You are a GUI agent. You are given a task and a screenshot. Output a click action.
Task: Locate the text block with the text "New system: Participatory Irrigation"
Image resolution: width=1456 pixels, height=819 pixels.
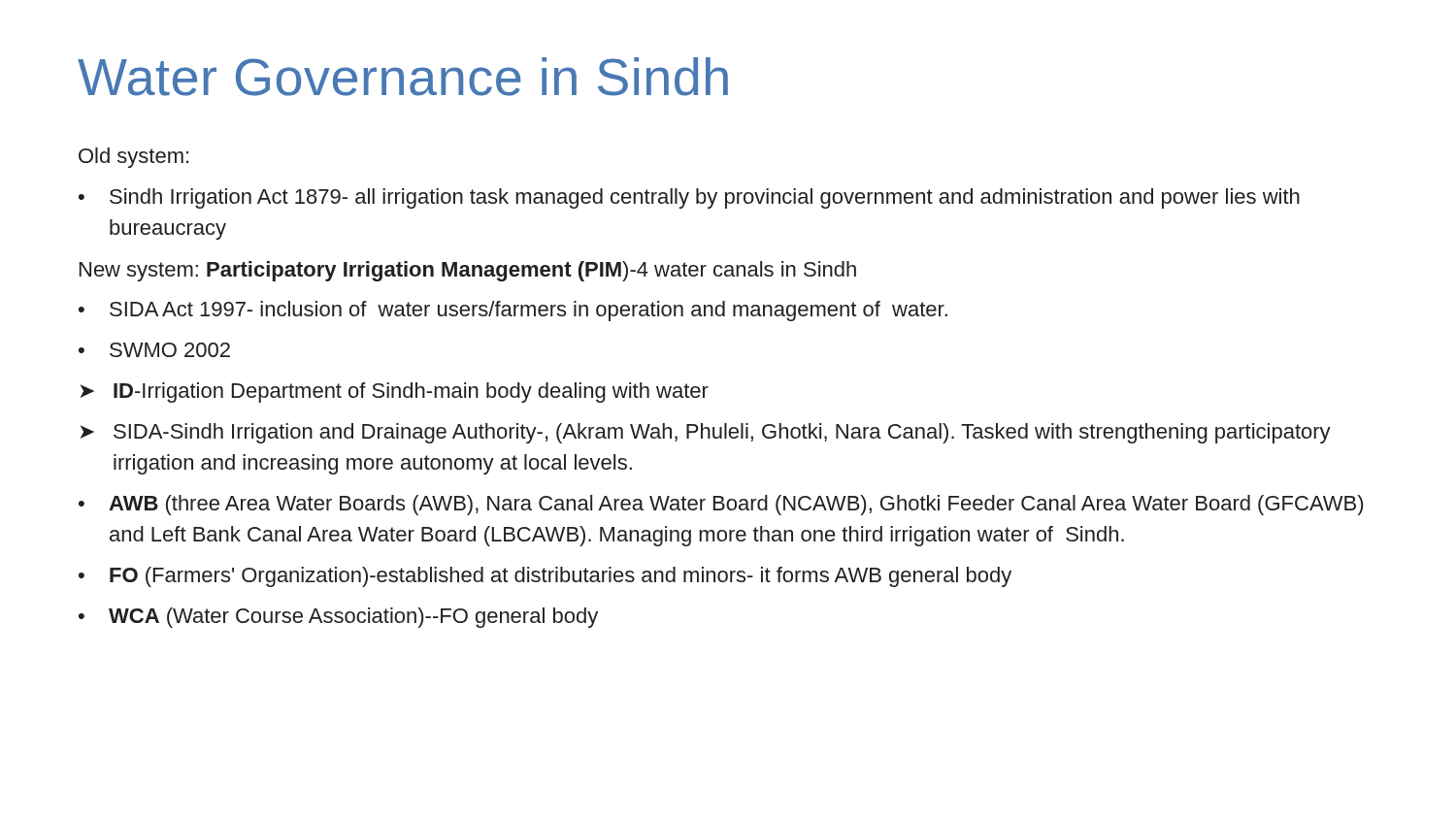[x=467, y=269]
